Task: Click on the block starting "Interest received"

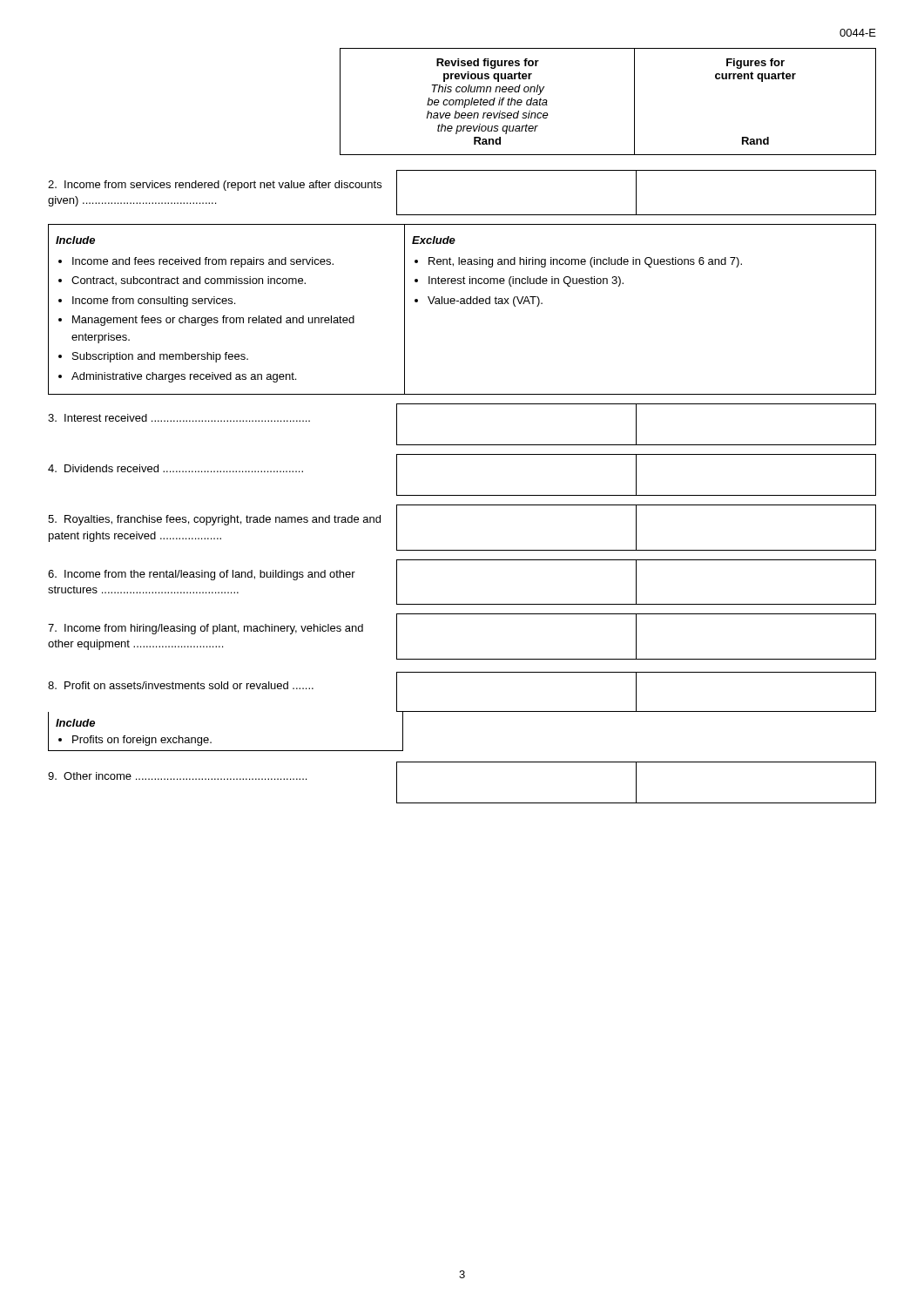Action: coord(462,425)
